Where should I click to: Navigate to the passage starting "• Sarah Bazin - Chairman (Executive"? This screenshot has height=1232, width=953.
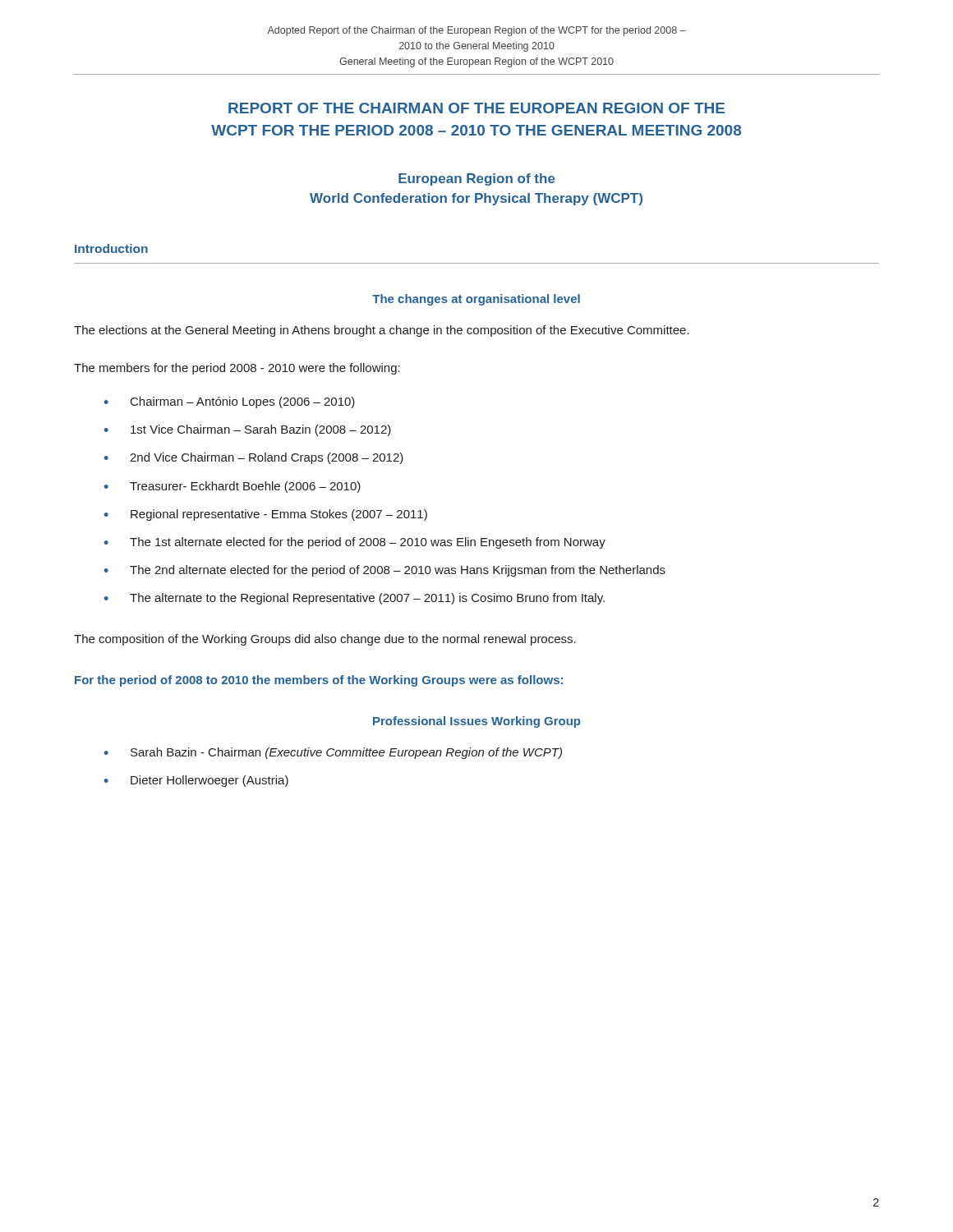(476, 753)
